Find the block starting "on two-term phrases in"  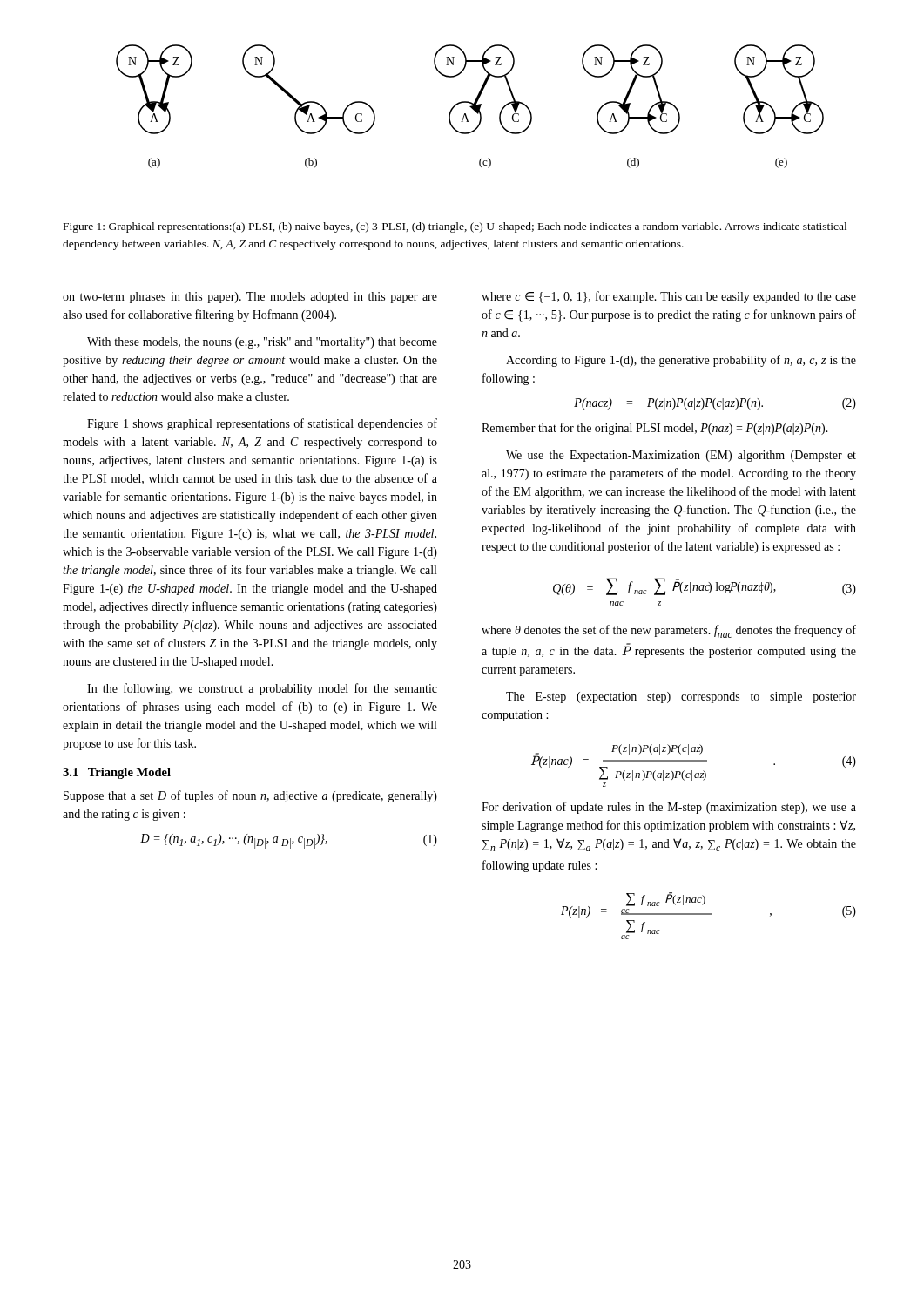pyautogui.click(x=250, y=520)
